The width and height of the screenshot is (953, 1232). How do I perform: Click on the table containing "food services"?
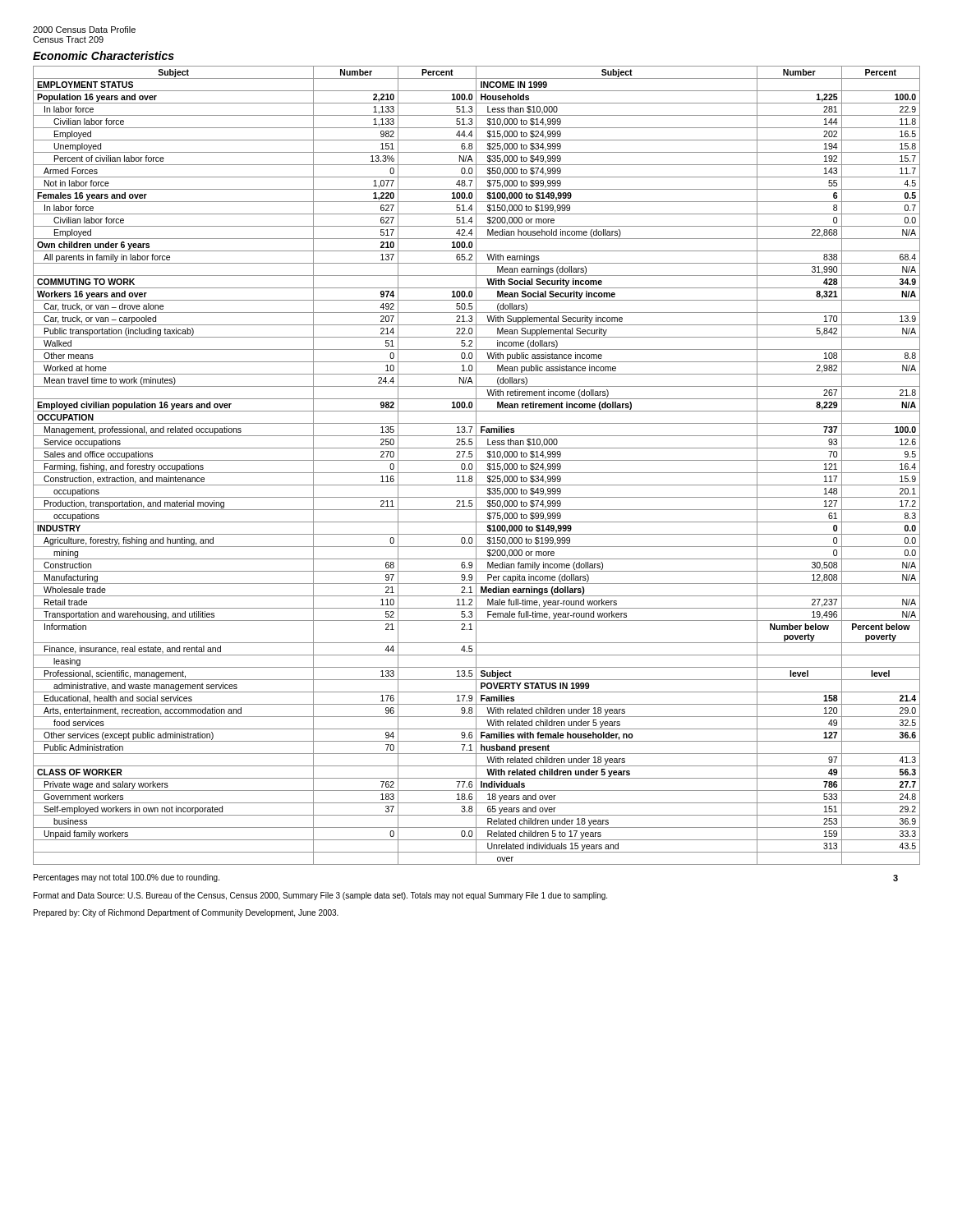(476, 465)
